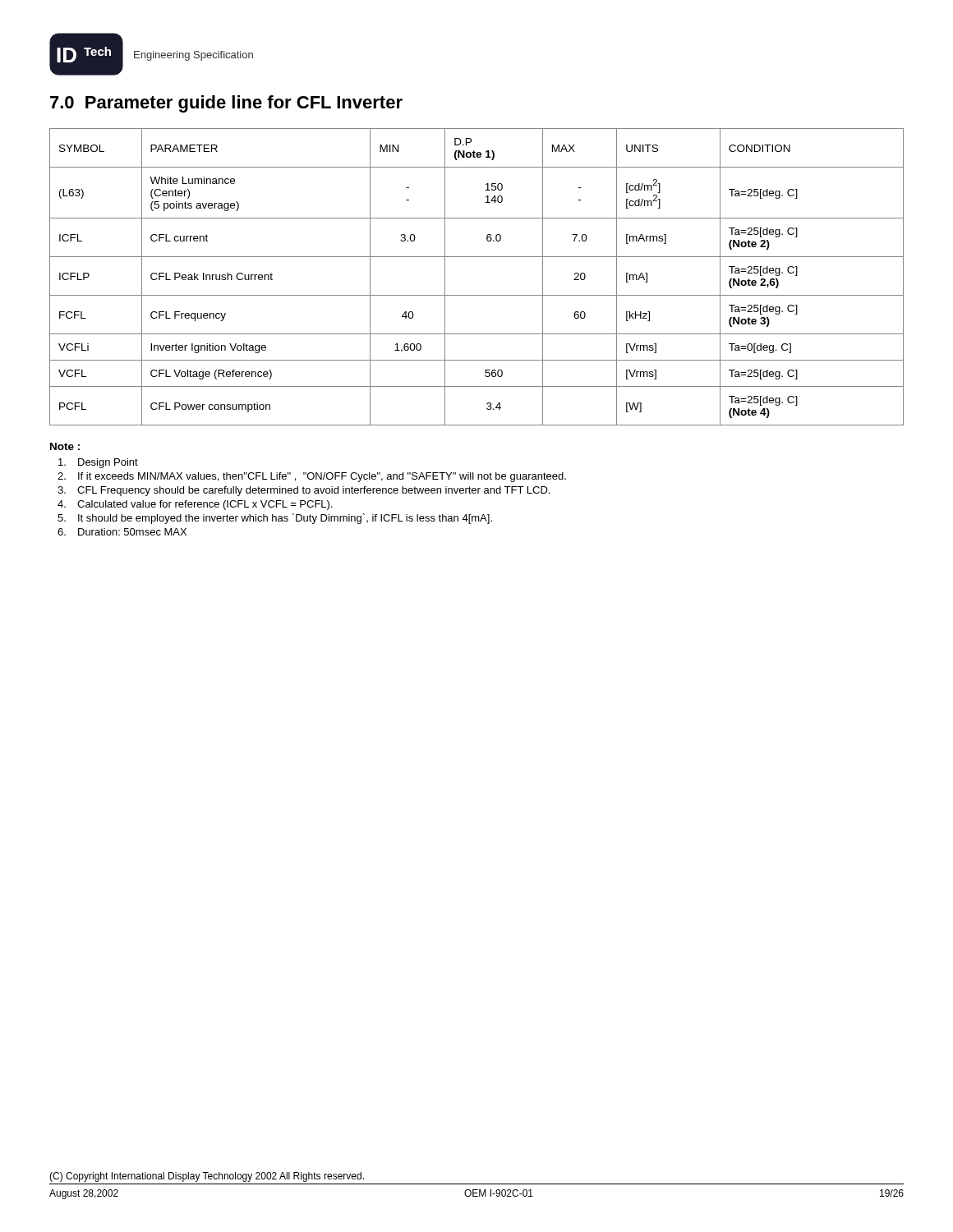The image size is (953, 1232).
Task: Find the list item with the text "6.Duration: 50msec MAX"
Action: click(x=122, y=532)
